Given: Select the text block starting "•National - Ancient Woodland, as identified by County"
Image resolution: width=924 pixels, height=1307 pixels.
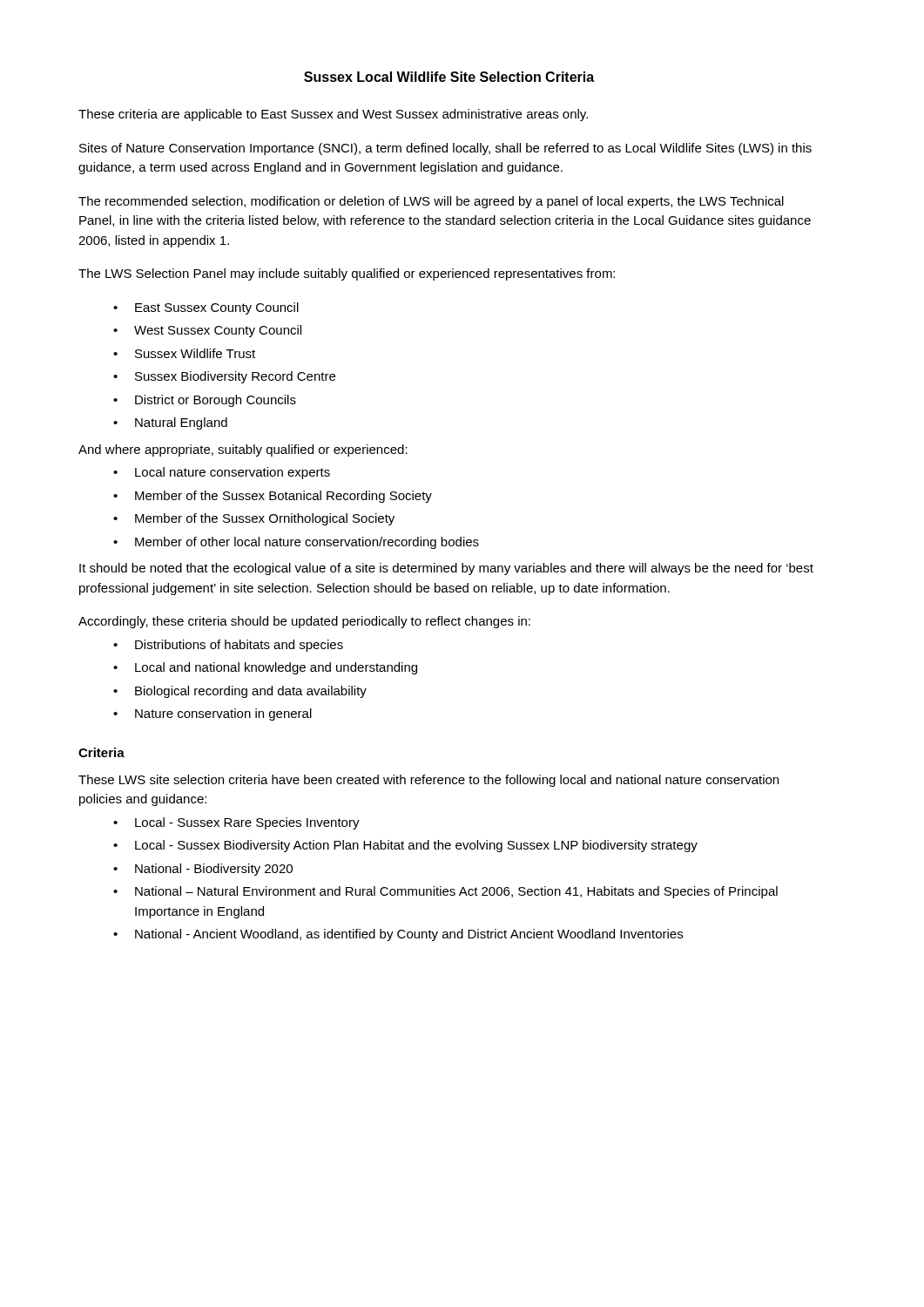Looking at the screenshot, I should click(398, 934).
